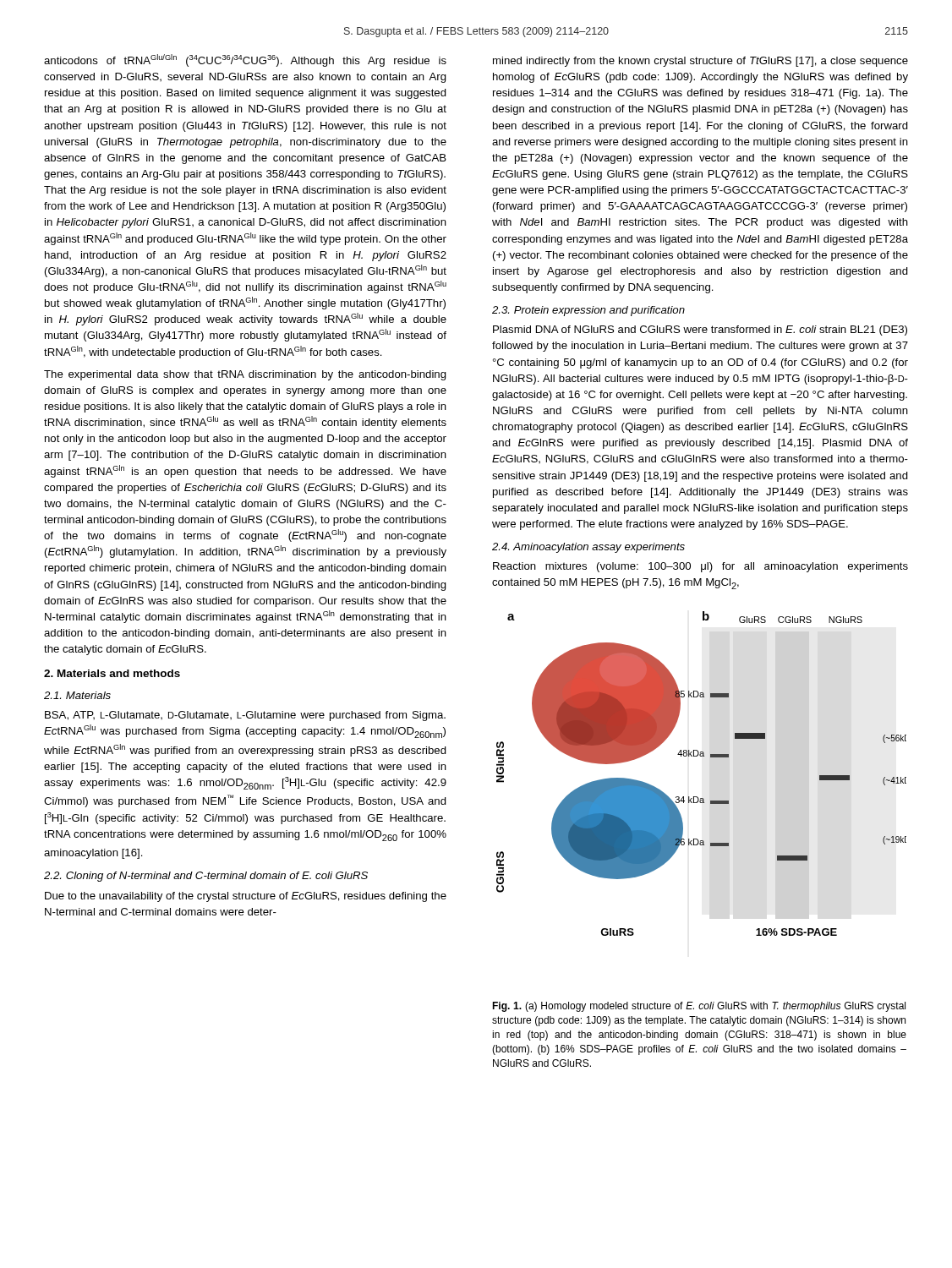
Task: Point to the passage starting "Due to the"
Action: click(245, 904)
